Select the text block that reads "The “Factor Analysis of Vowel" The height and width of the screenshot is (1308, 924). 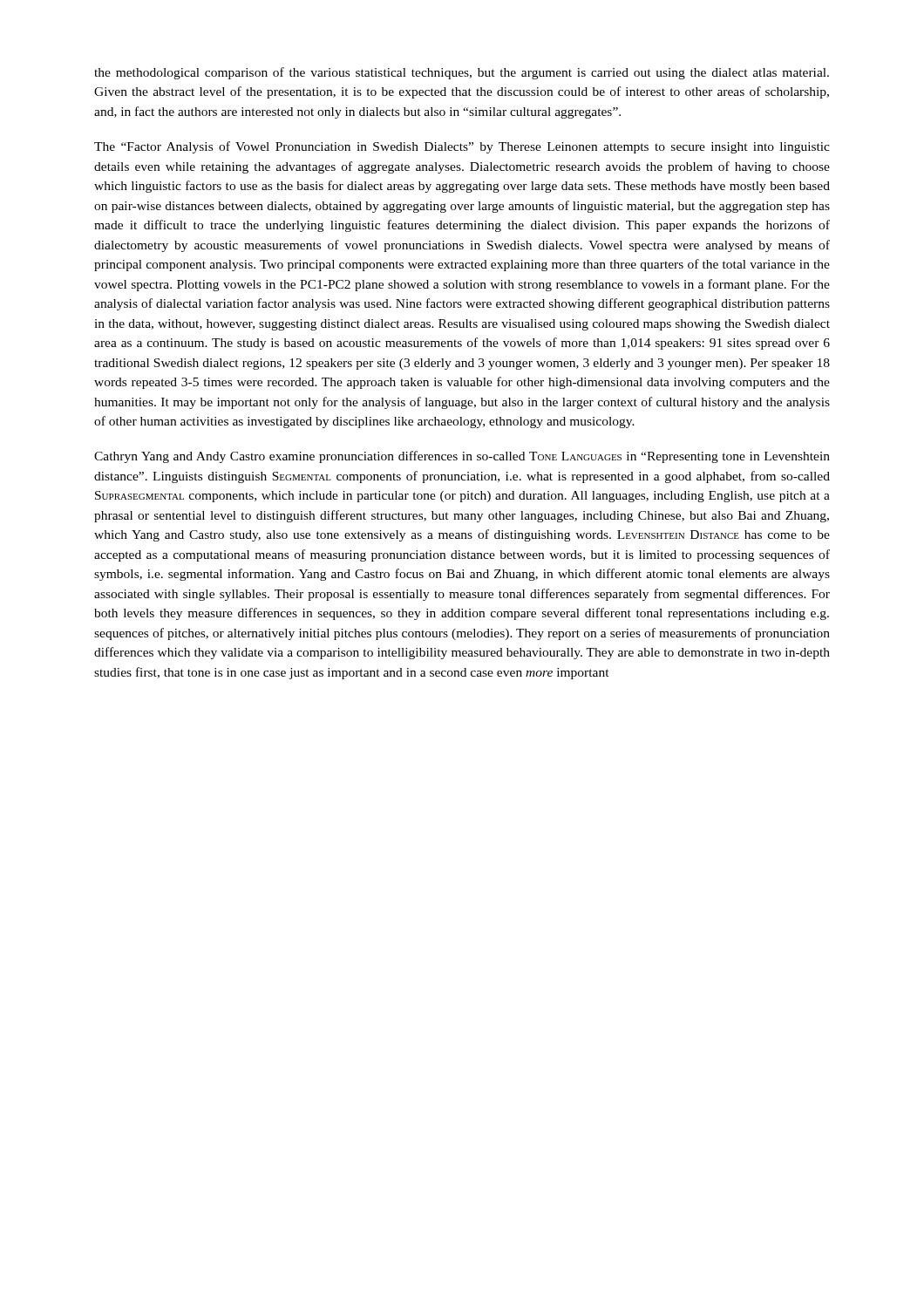(462, 284)
